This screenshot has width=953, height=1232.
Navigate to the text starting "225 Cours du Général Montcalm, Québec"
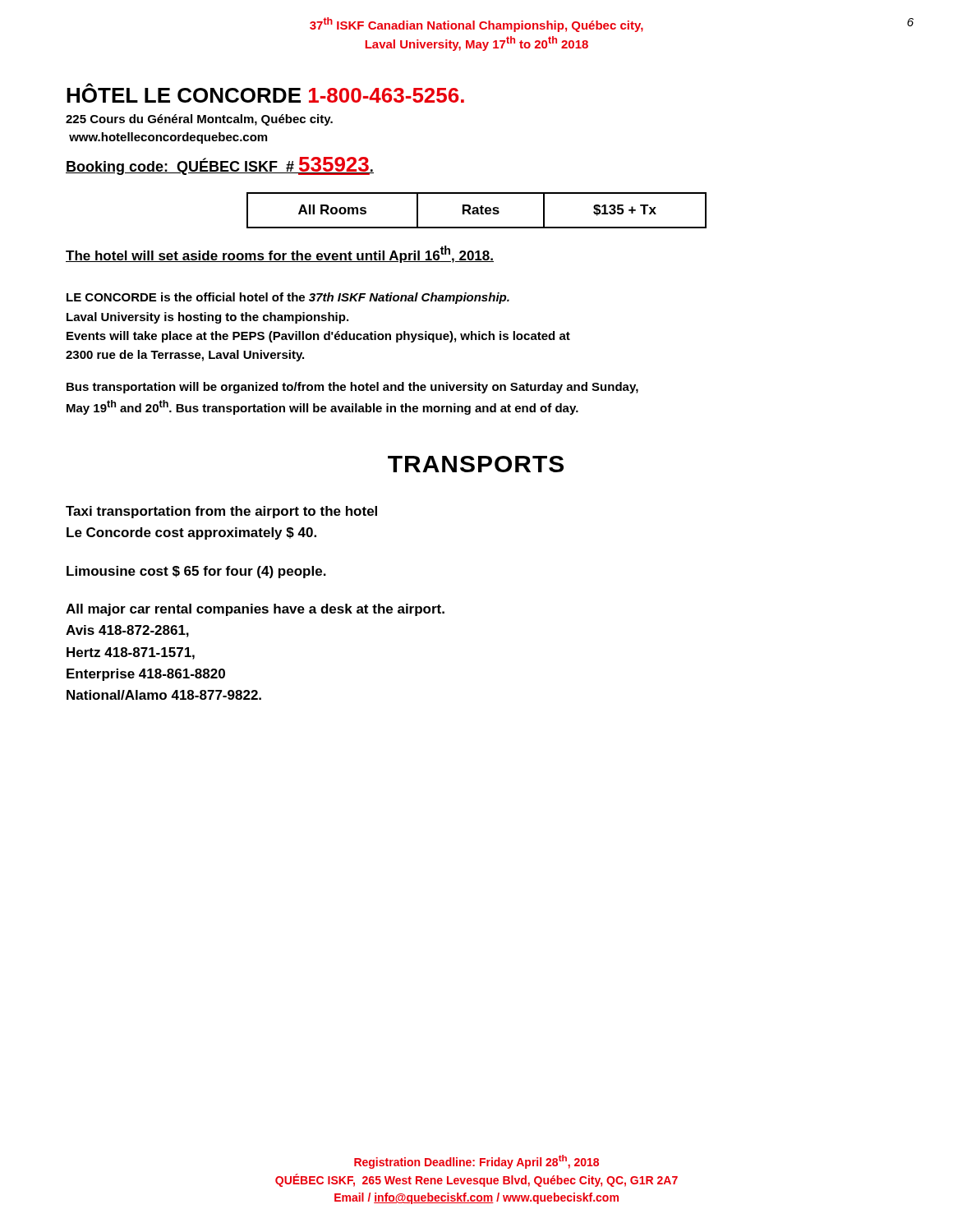200,128
